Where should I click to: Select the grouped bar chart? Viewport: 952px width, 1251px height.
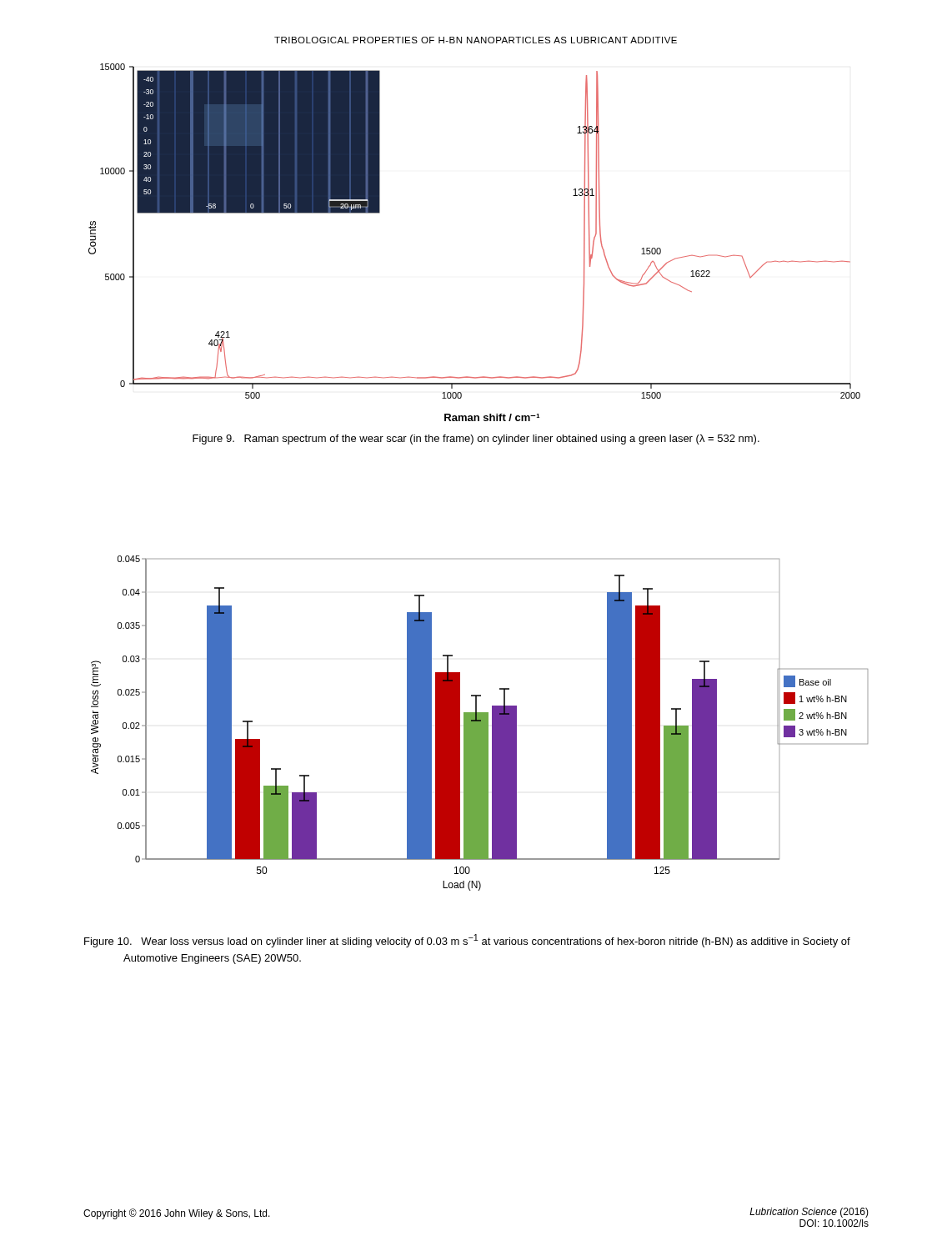[476, 731]
